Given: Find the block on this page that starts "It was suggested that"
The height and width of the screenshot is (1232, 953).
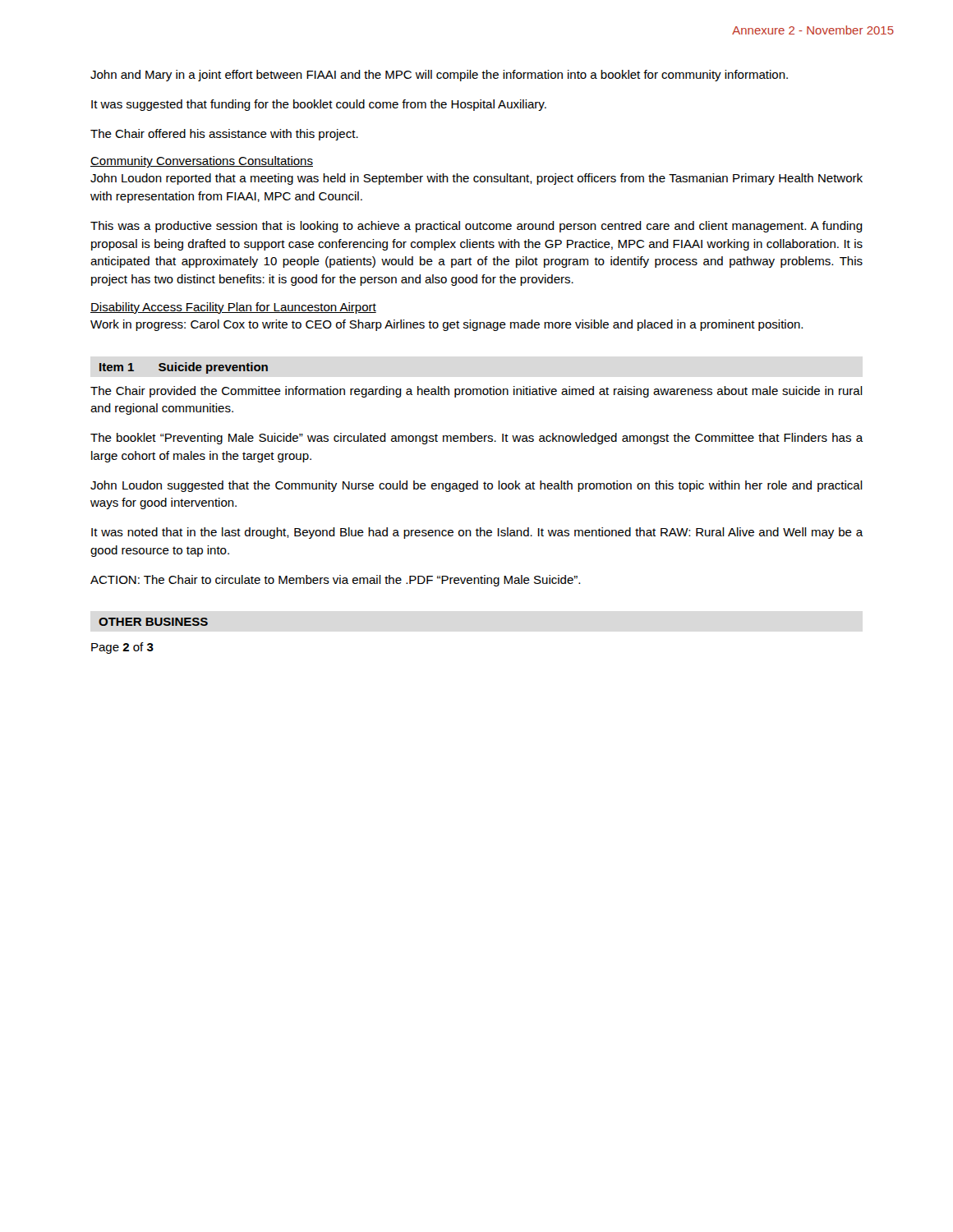Looking at the screenshot, I should click(319, 104).
